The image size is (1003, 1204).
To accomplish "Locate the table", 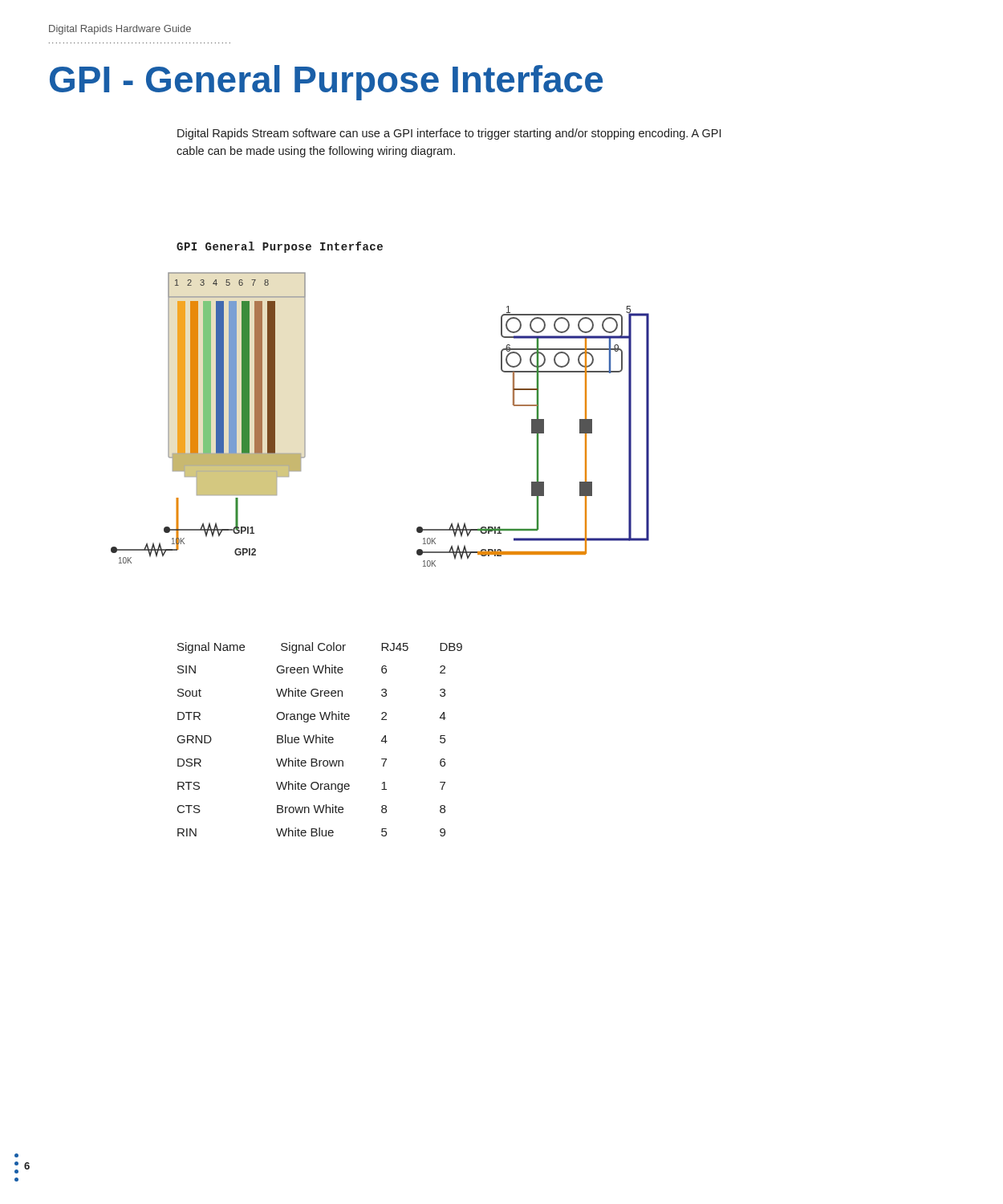I will coord(417,739).
